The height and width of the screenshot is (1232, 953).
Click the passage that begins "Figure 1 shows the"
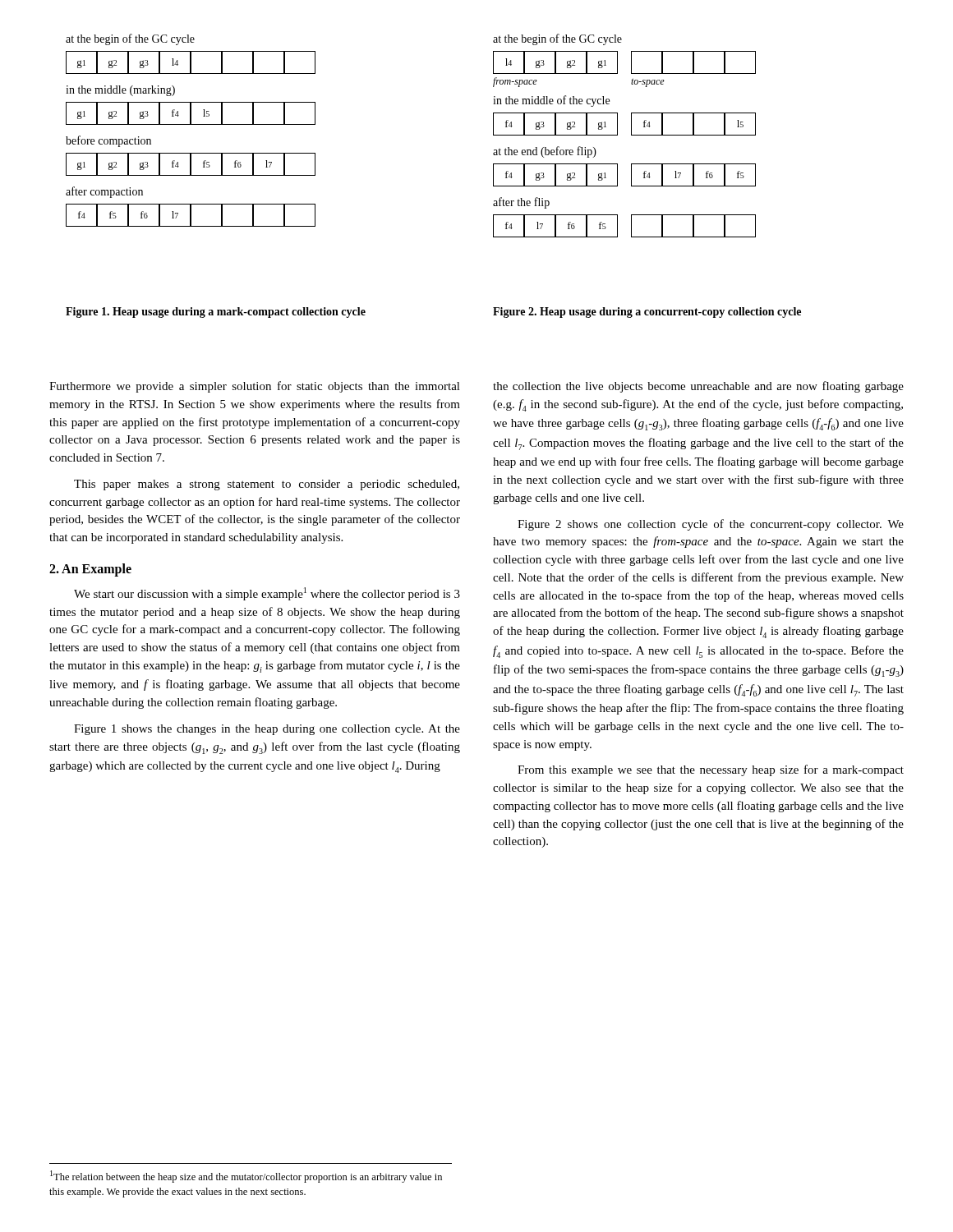255,748
